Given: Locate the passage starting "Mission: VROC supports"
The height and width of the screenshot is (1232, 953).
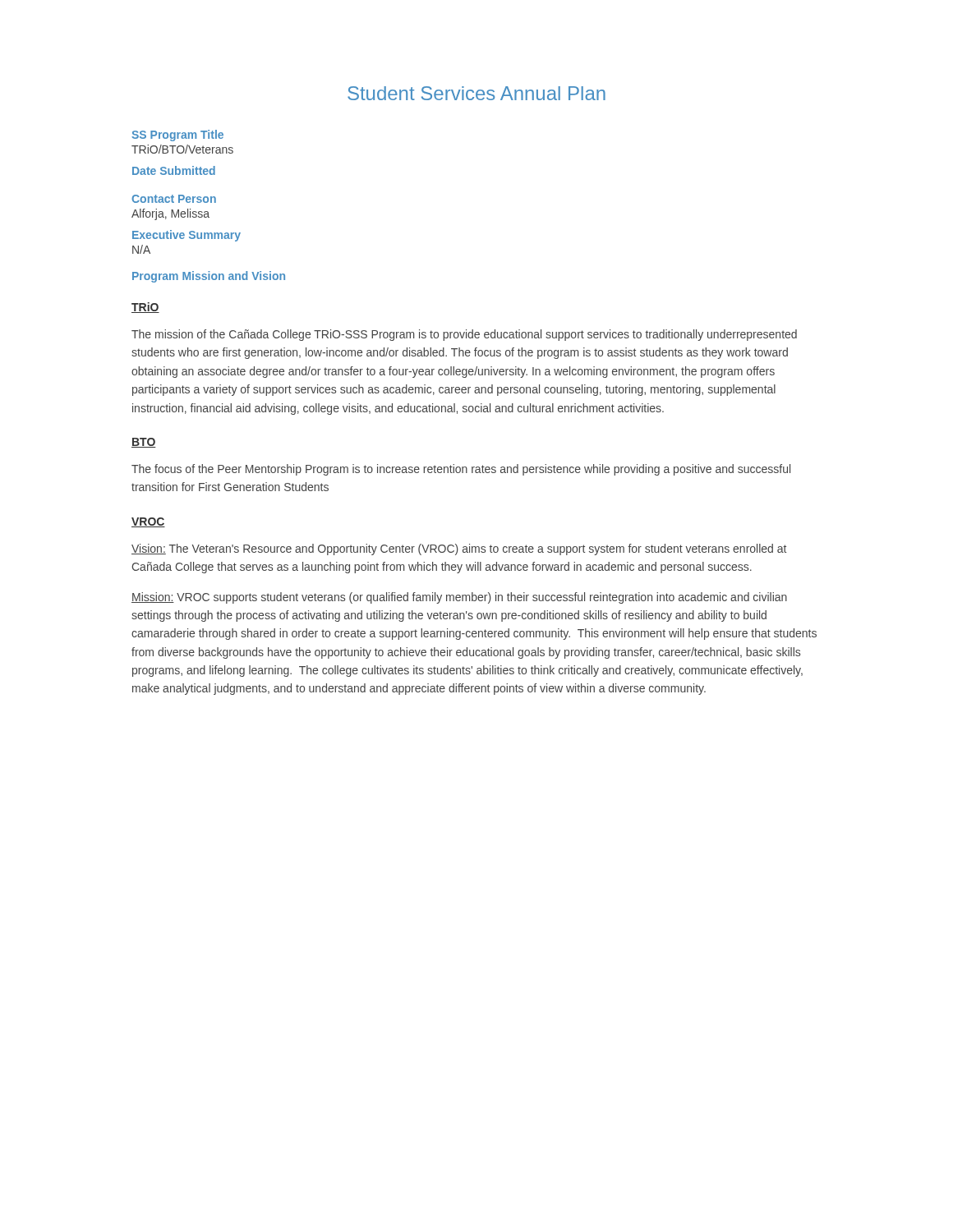Looking at the screenshot, I should [476, 643].
